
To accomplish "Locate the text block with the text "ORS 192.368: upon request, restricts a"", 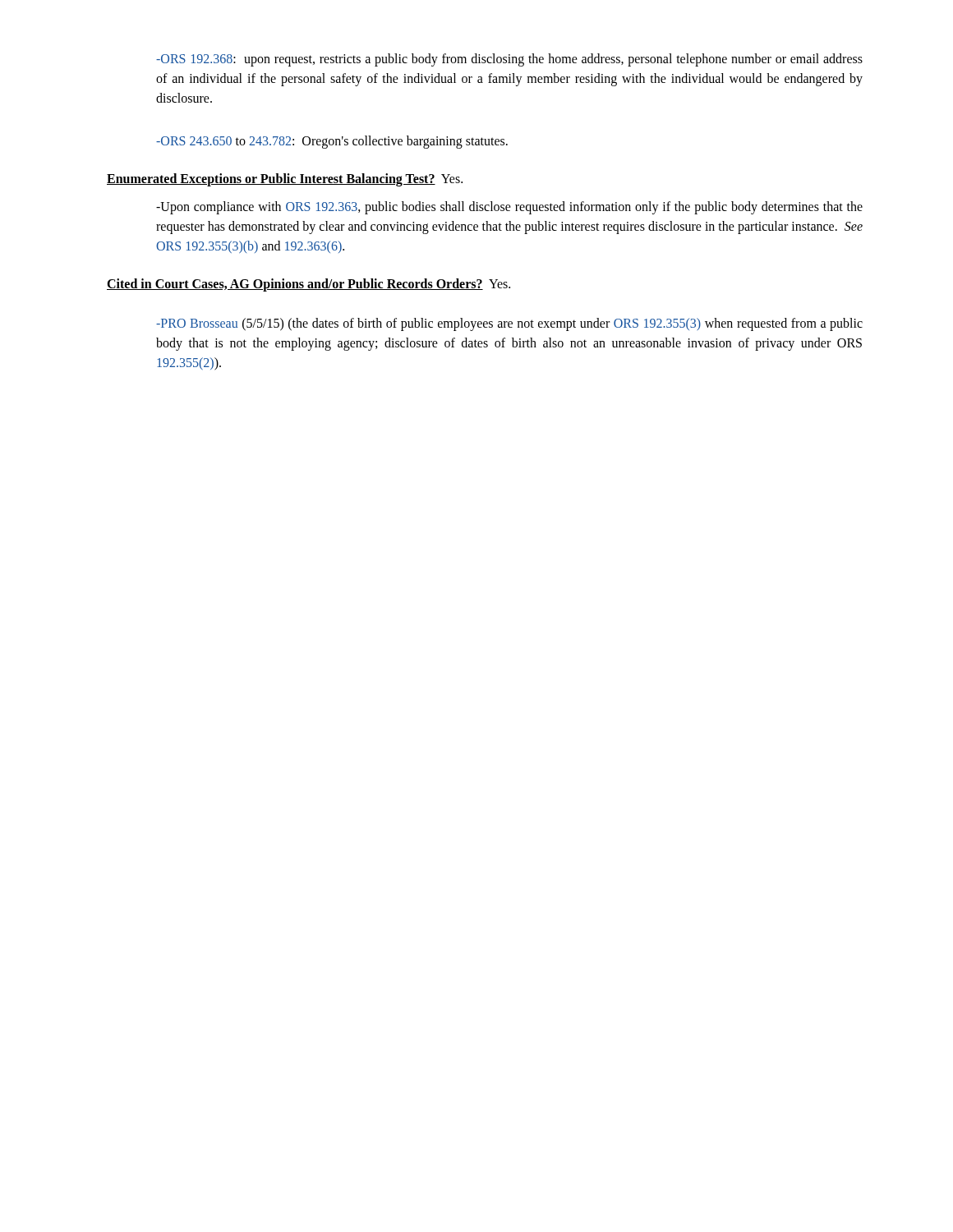I will (x=509, y=78).
